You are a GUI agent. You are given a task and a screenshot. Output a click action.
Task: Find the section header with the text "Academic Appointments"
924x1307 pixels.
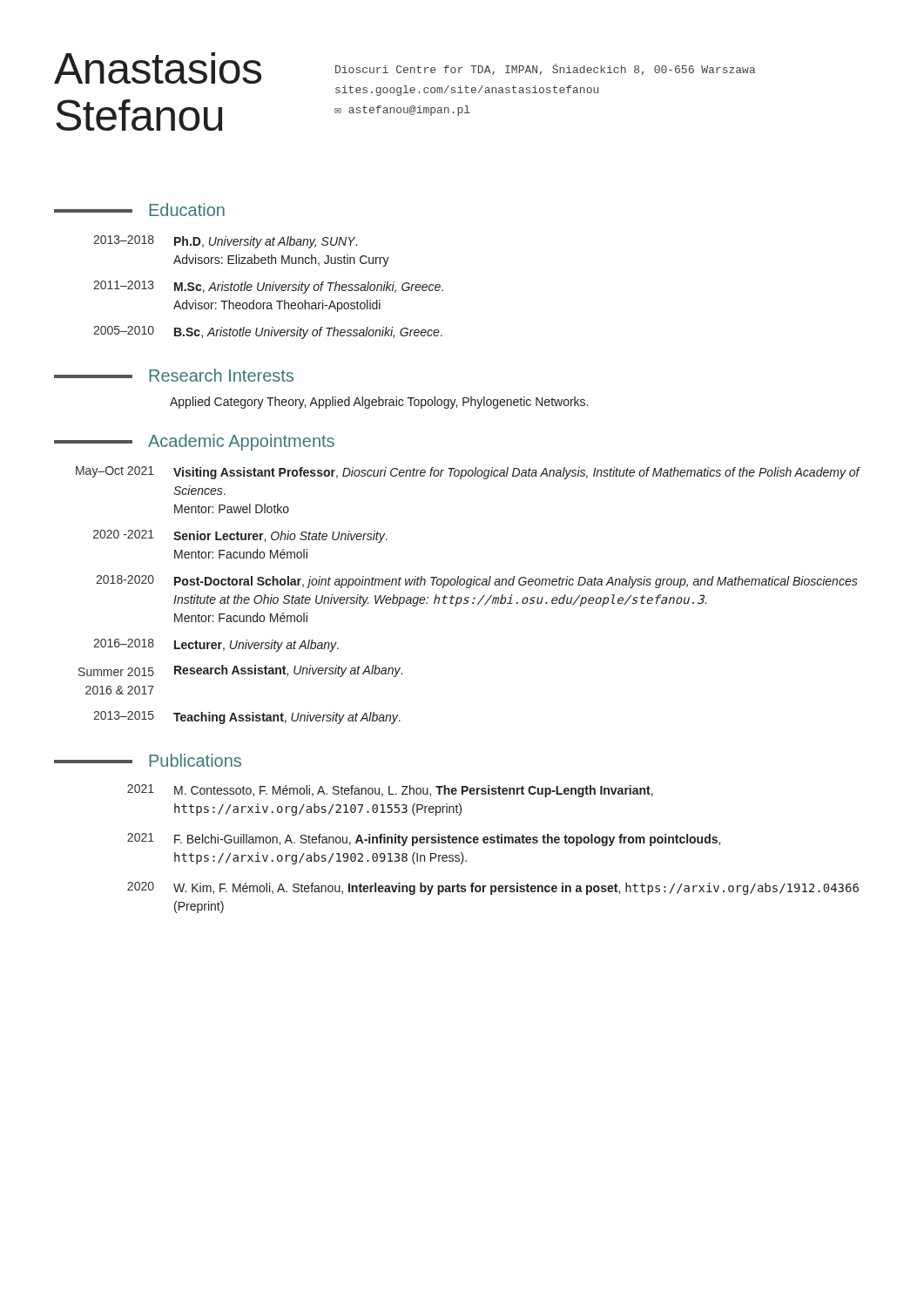click(x=194, y=441)
